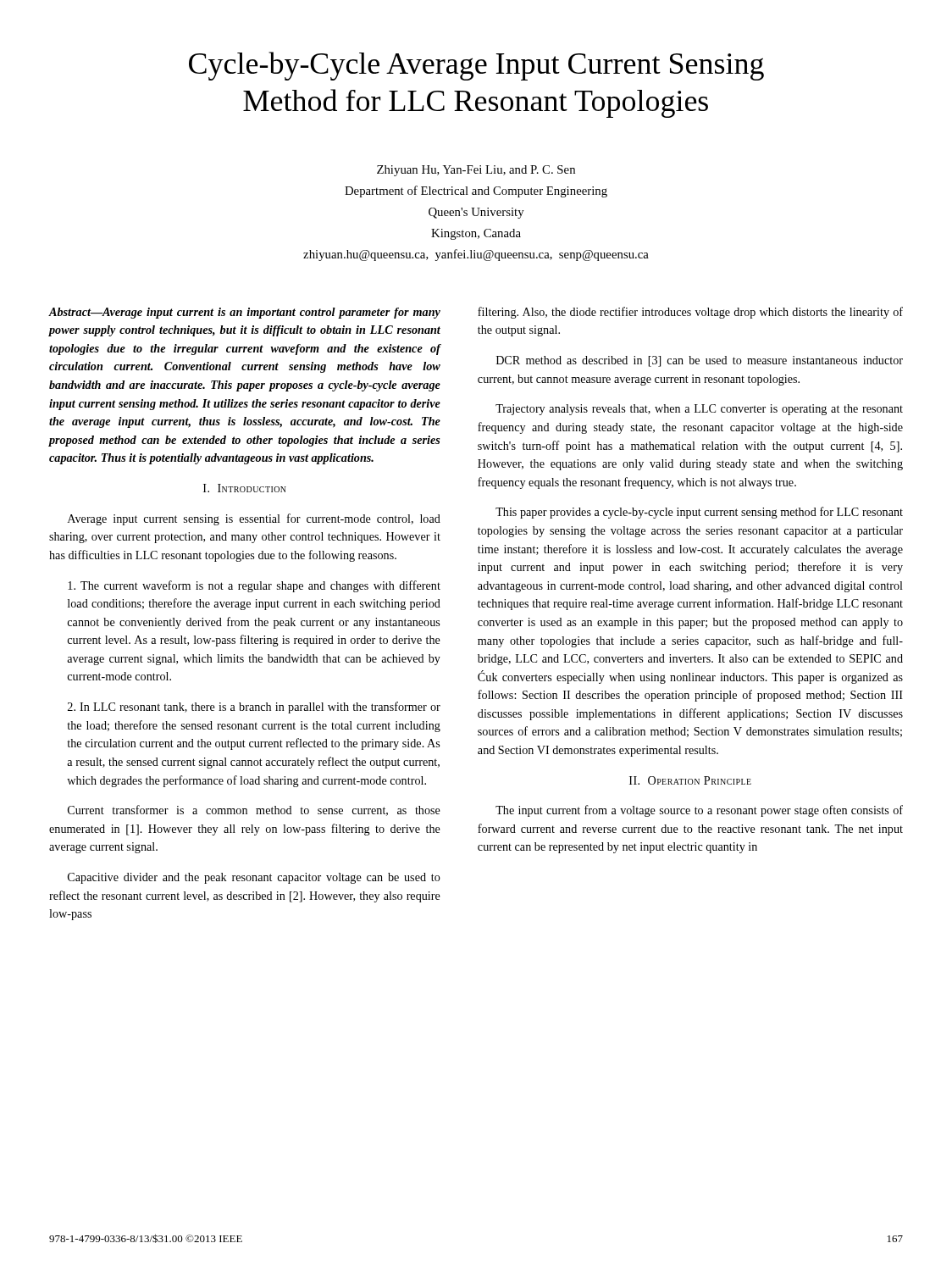Find the section header that reads "II. Operation Principle"
952x1271 pixels.
(690, 780)
